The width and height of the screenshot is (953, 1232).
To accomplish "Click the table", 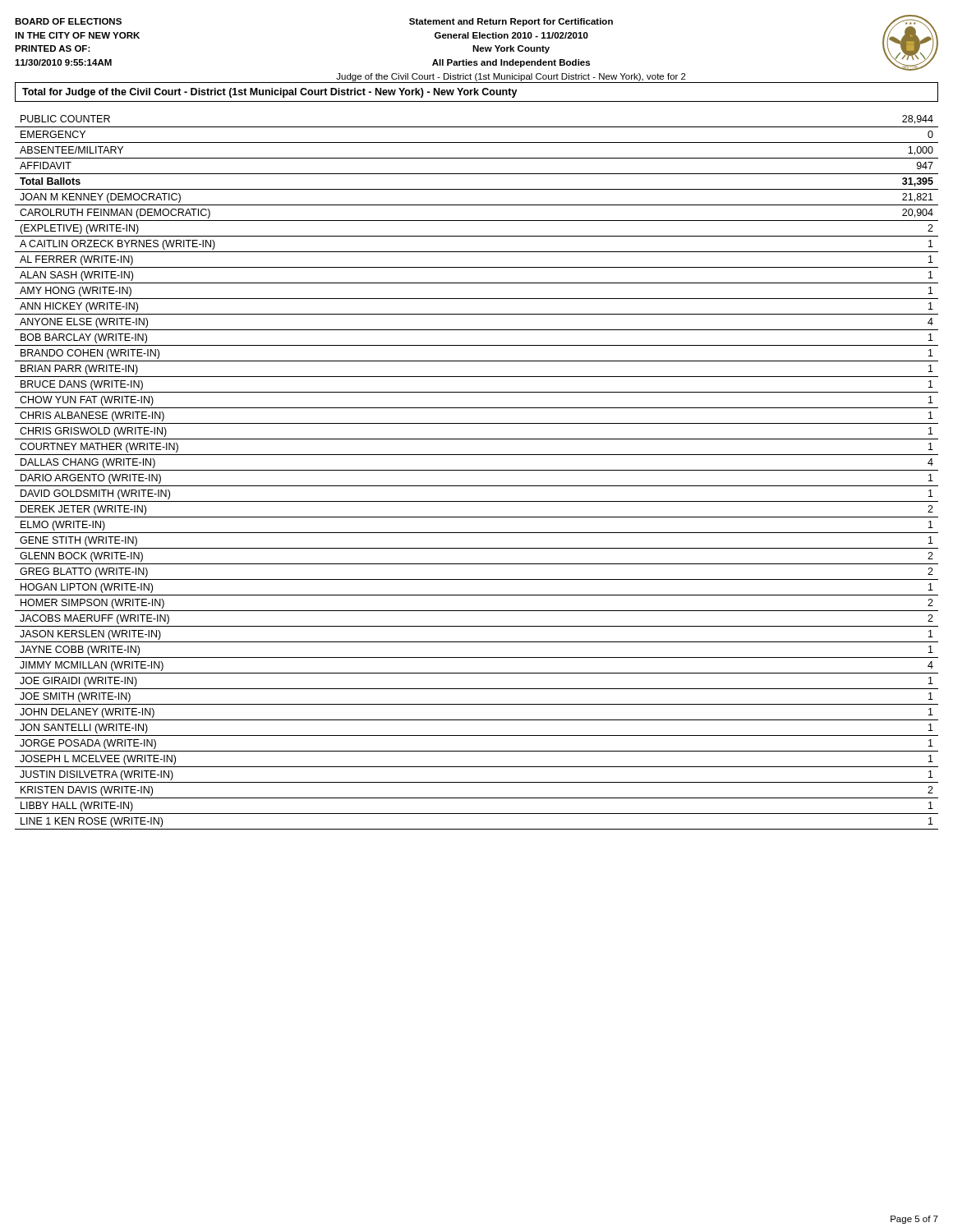I will pyautogui.click(x=476, y=660).
